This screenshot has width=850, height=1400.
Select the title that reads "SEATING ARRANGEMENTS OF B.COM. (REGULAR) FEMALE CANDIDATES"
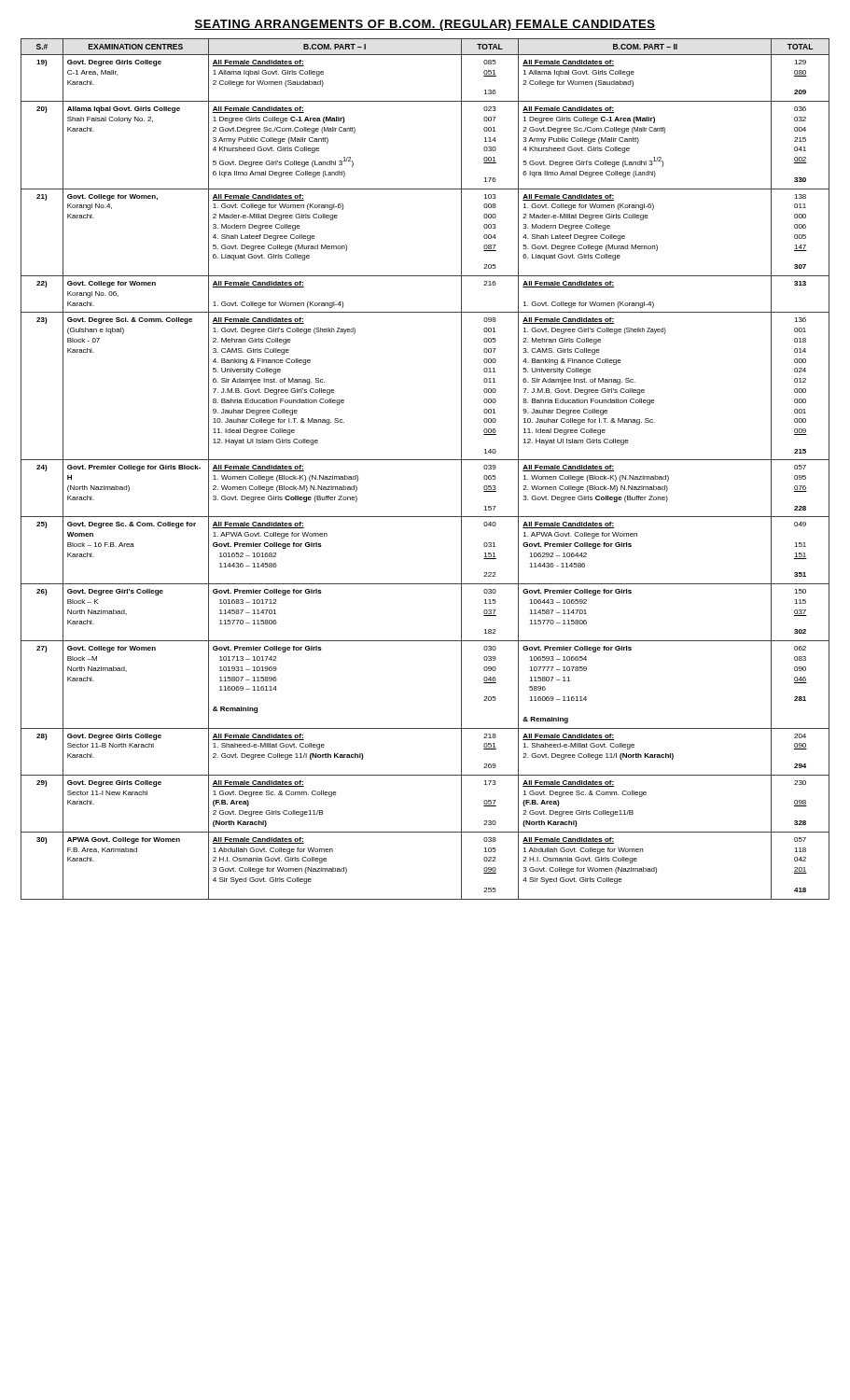[425, 24]
